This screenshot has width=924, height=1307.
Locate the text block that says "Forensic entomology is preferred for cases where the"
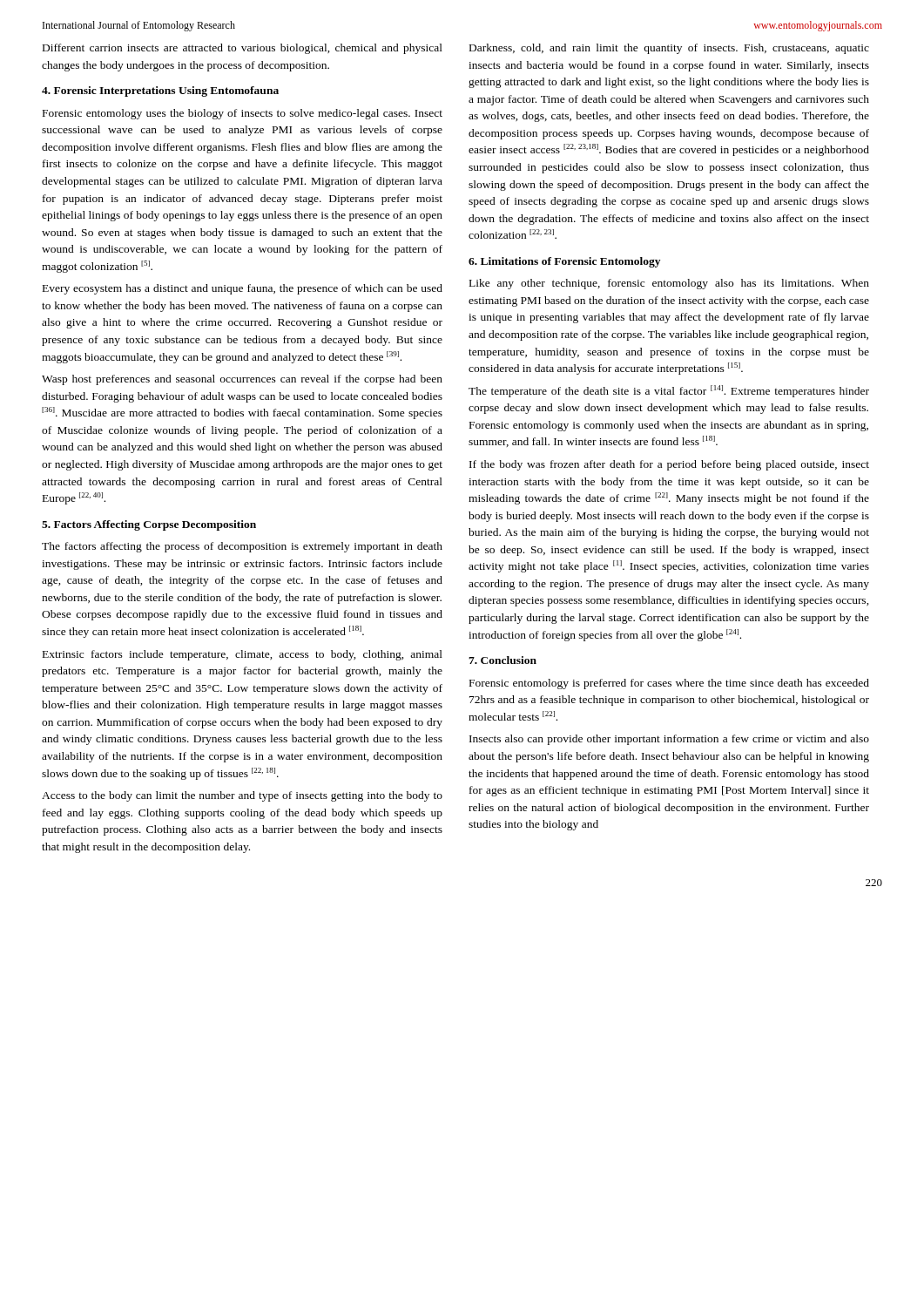tap(669, 700)
